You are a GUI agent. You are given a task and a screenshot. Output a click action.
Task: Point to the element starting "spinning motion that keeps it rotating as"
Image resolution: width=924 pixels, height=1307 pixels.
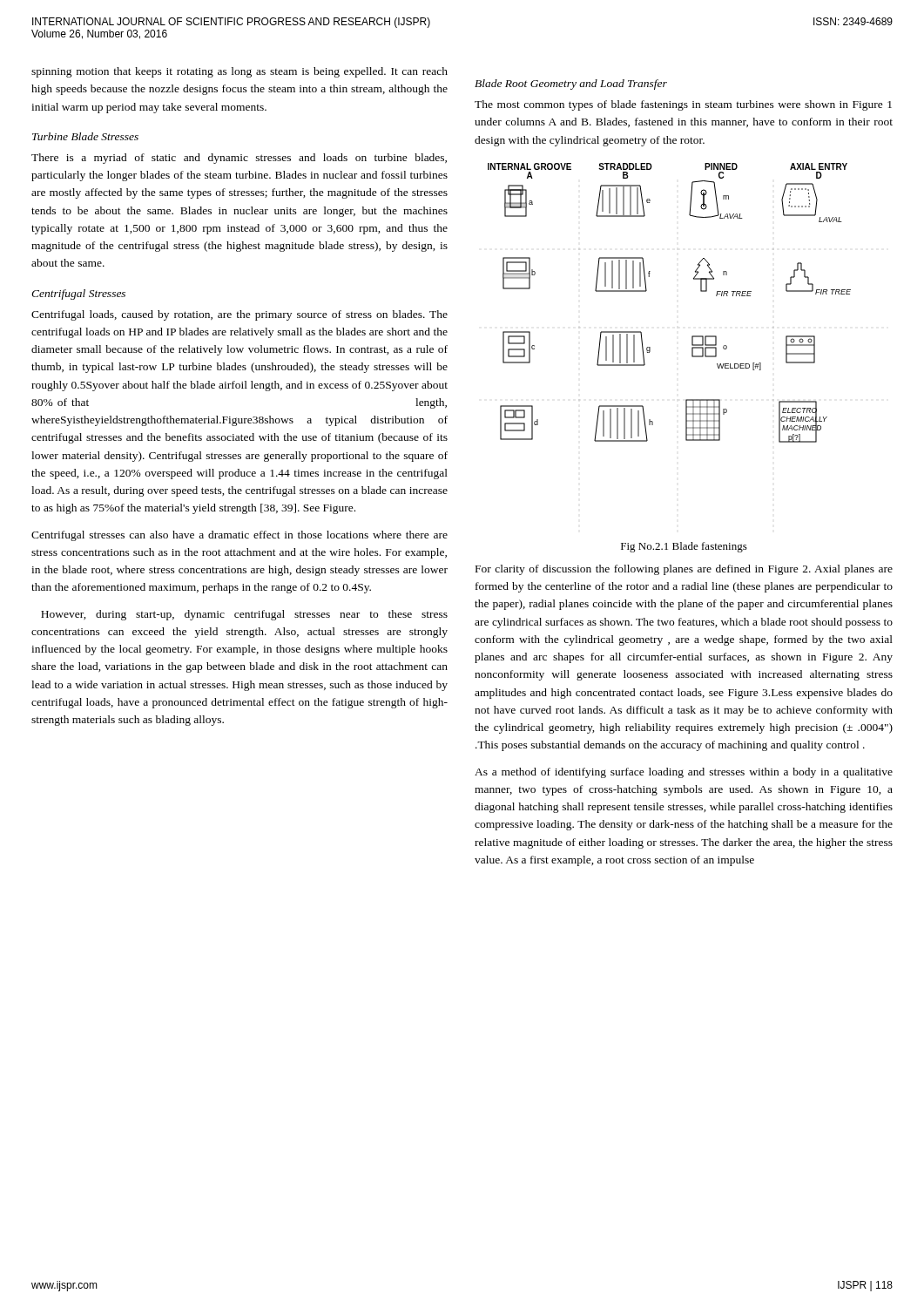239,89
